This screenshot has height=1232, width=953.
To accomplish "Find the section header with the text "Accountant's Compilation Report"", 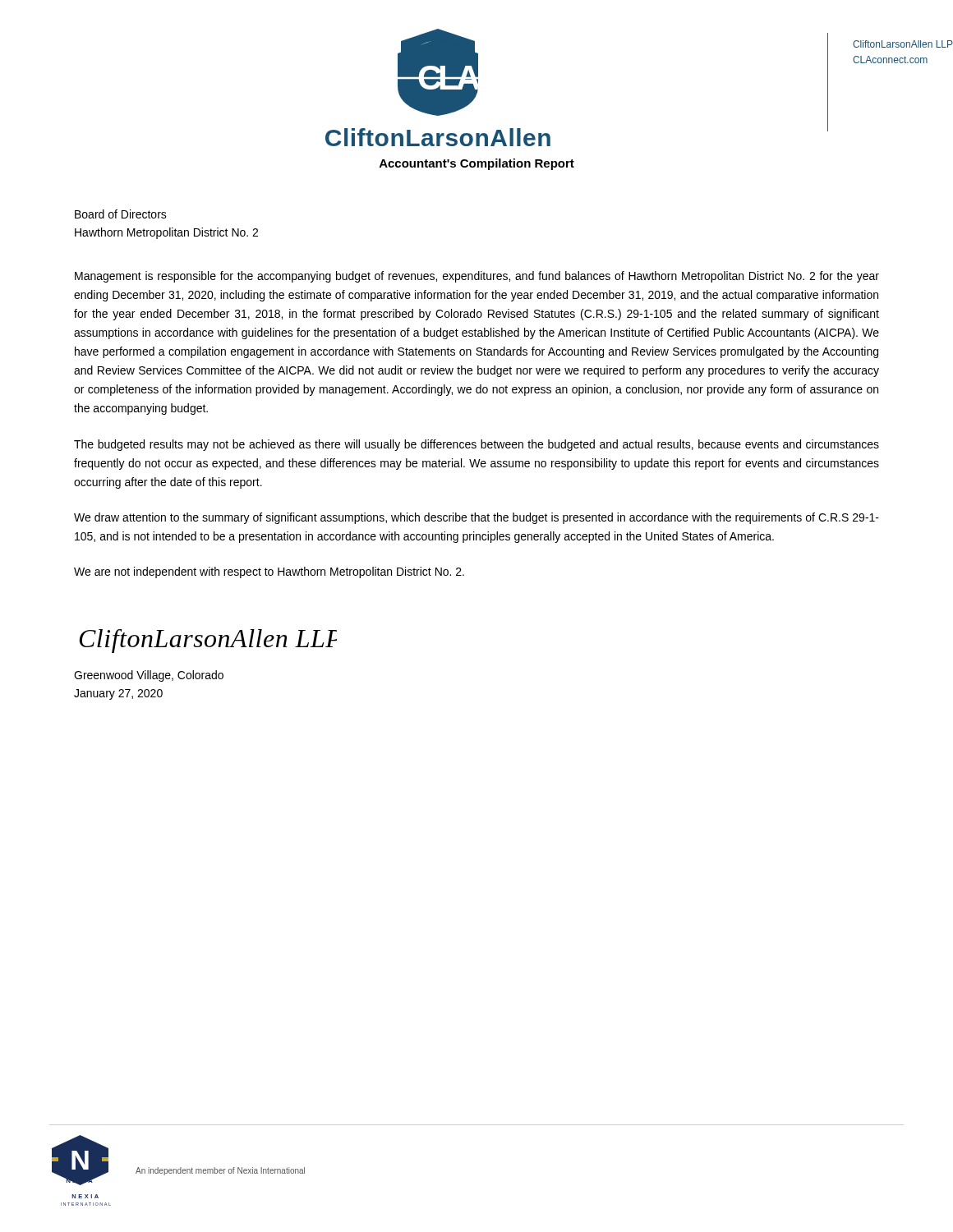I will point(476,163).
